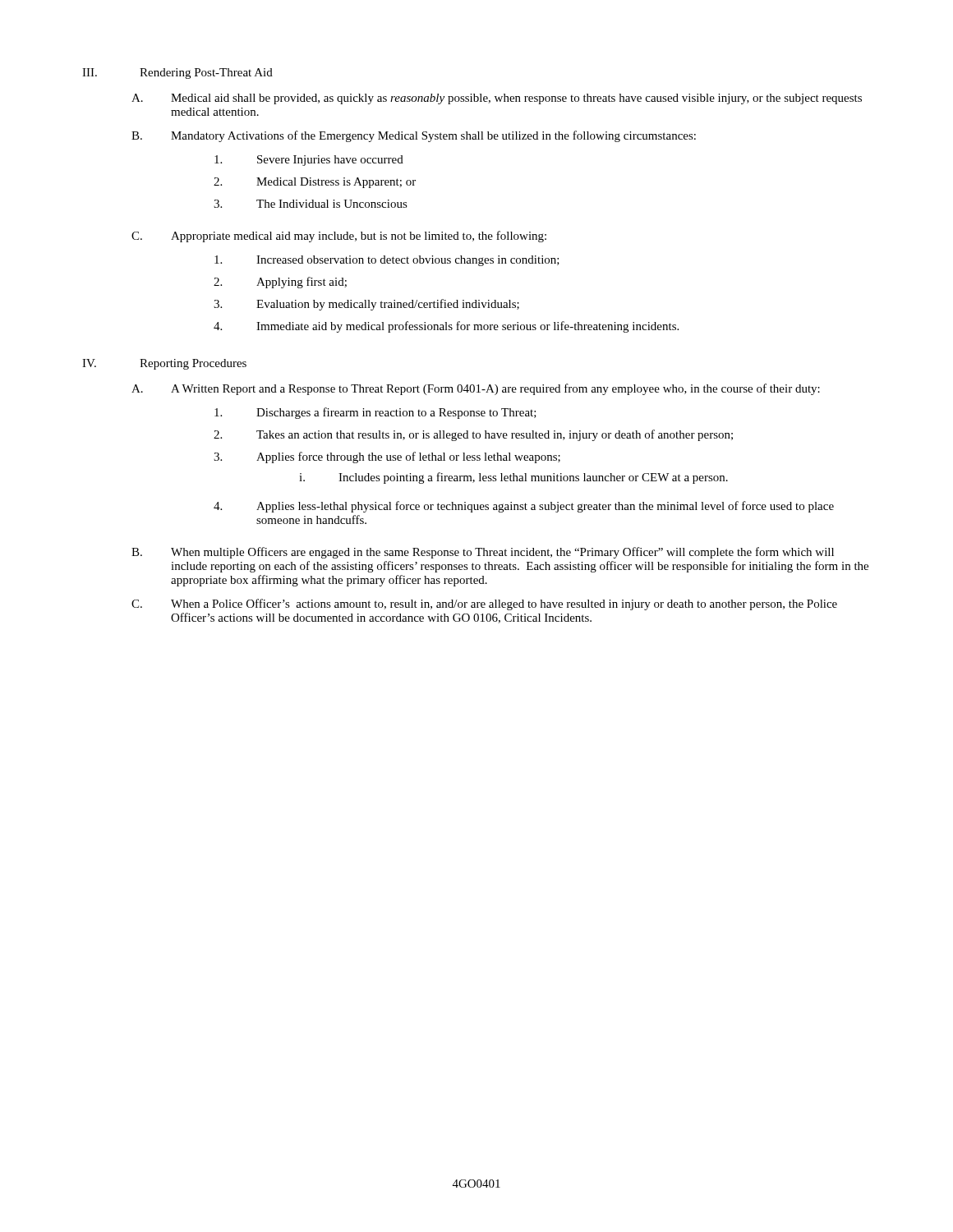Point to "IV. Reporting Procedures"
This screenshot has width=953, height=1232.
point(164,363)
